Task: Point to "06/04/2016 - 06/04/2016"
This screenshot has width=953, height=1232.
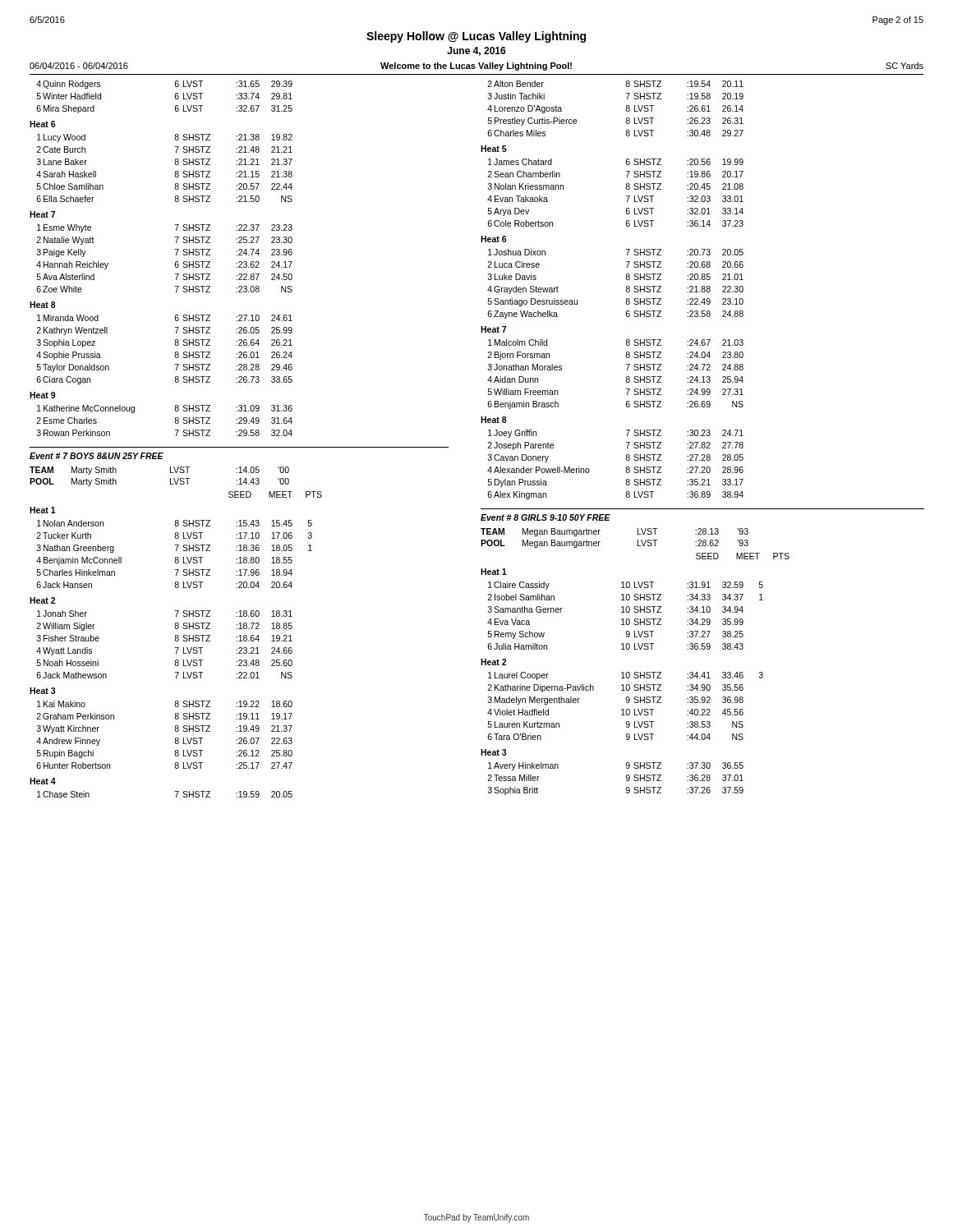Action: [79, 66]
